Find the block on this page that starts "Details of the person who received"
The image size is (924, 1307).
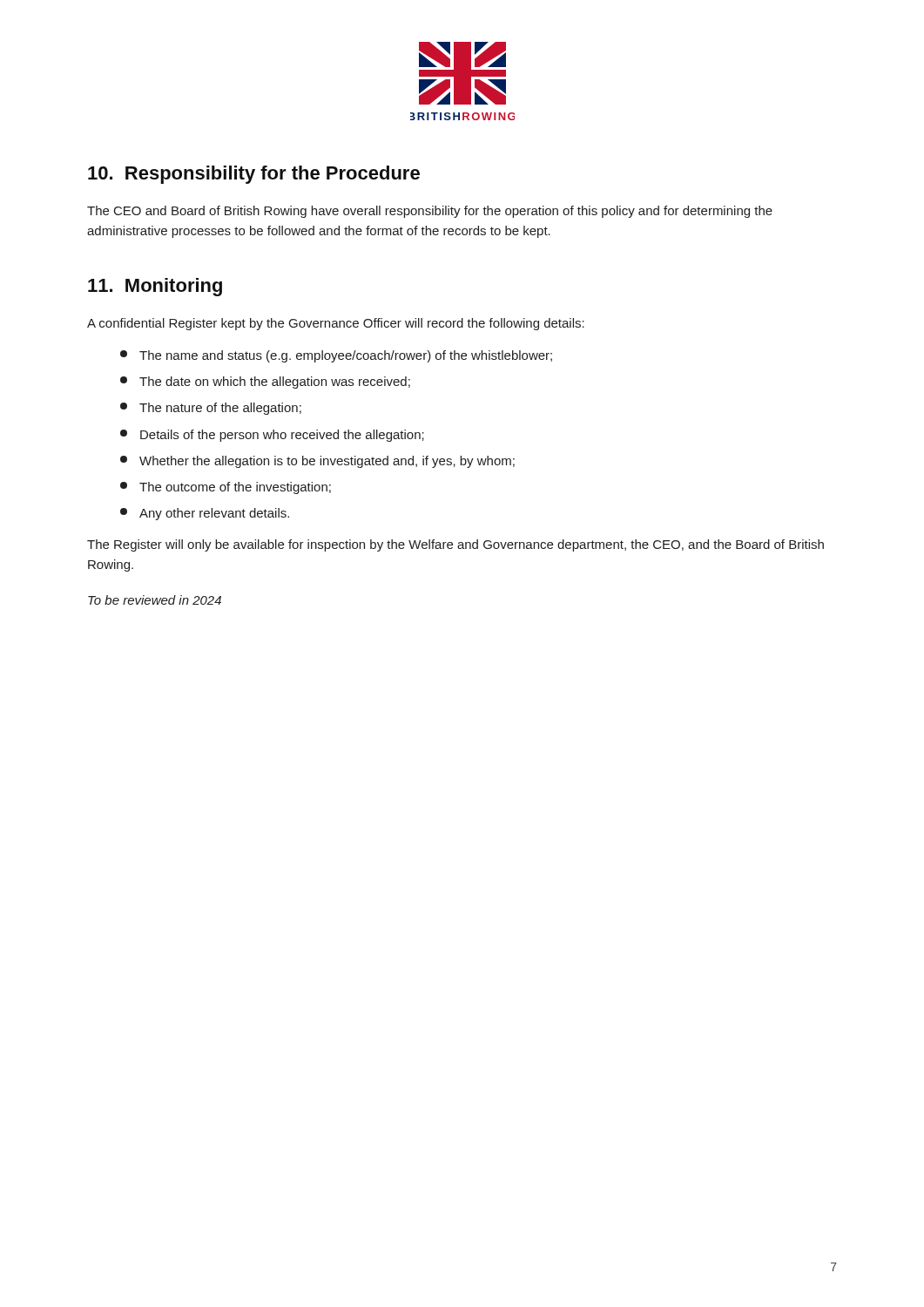272,434
